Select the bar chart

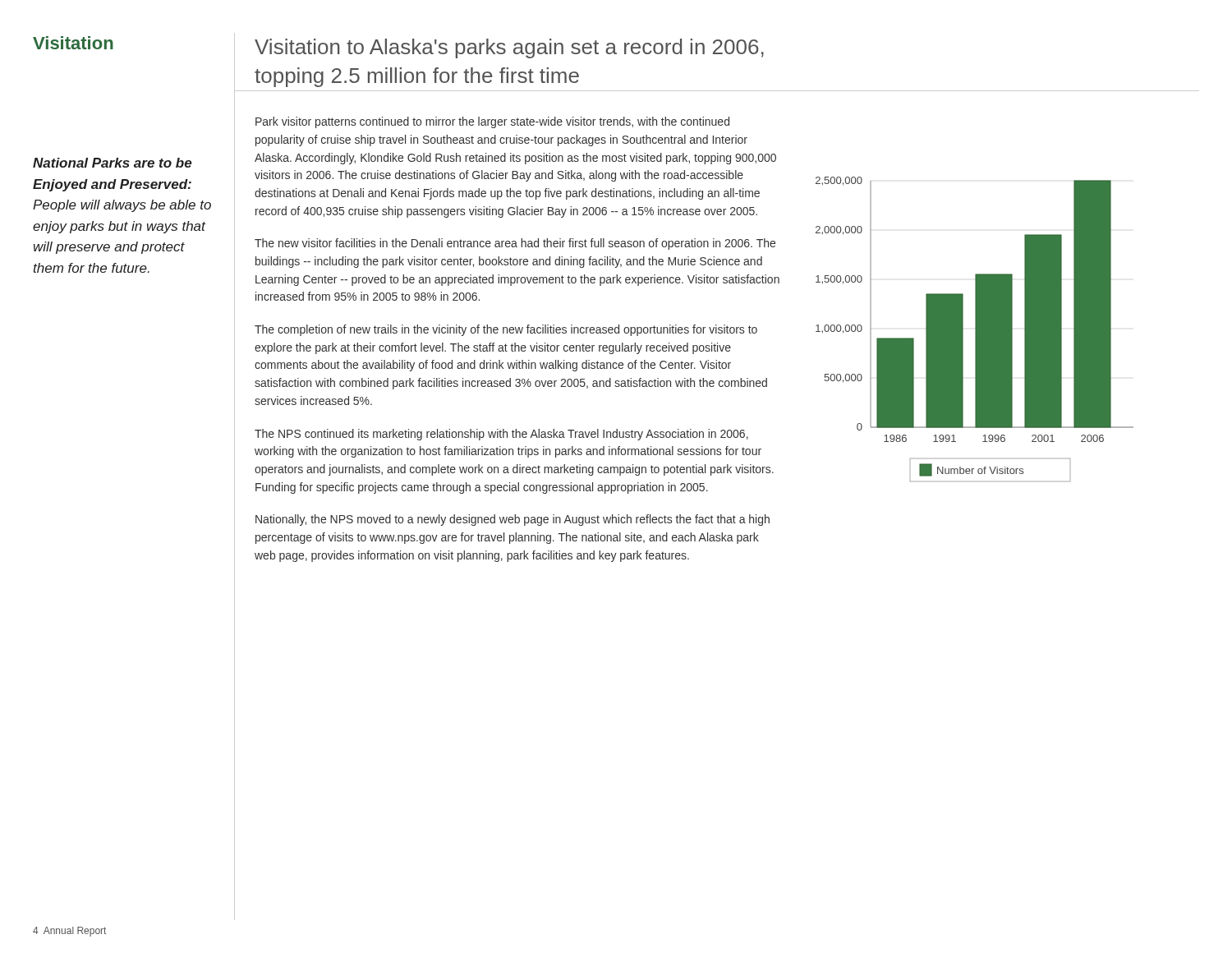pyautogui.click(x=986, y=322)
